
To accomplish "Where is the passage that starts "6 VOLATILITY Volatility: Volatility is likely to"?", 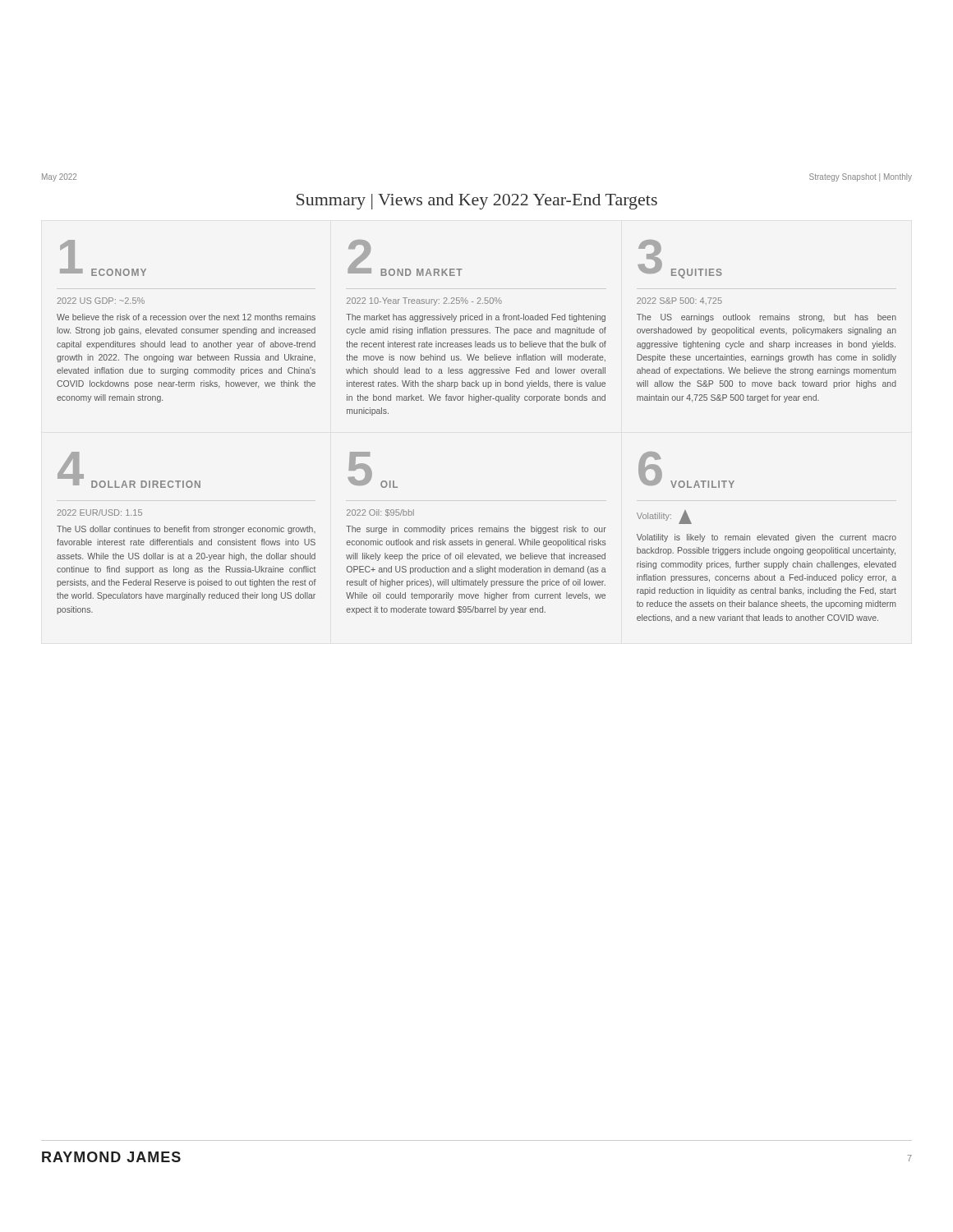I will [766, 533].
